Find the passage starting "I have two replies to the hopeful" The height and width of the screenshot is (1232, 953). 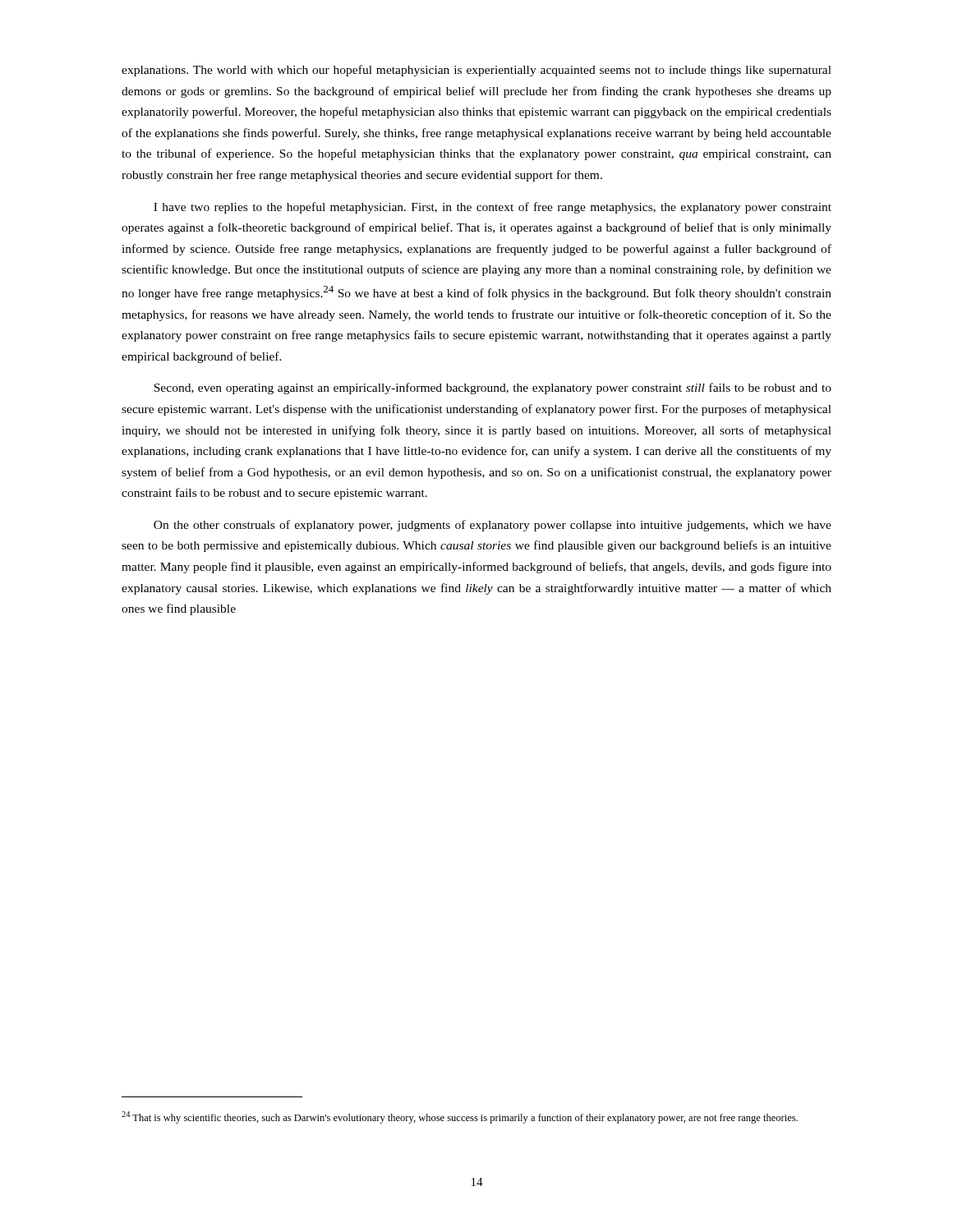click(x=476, y=281)
